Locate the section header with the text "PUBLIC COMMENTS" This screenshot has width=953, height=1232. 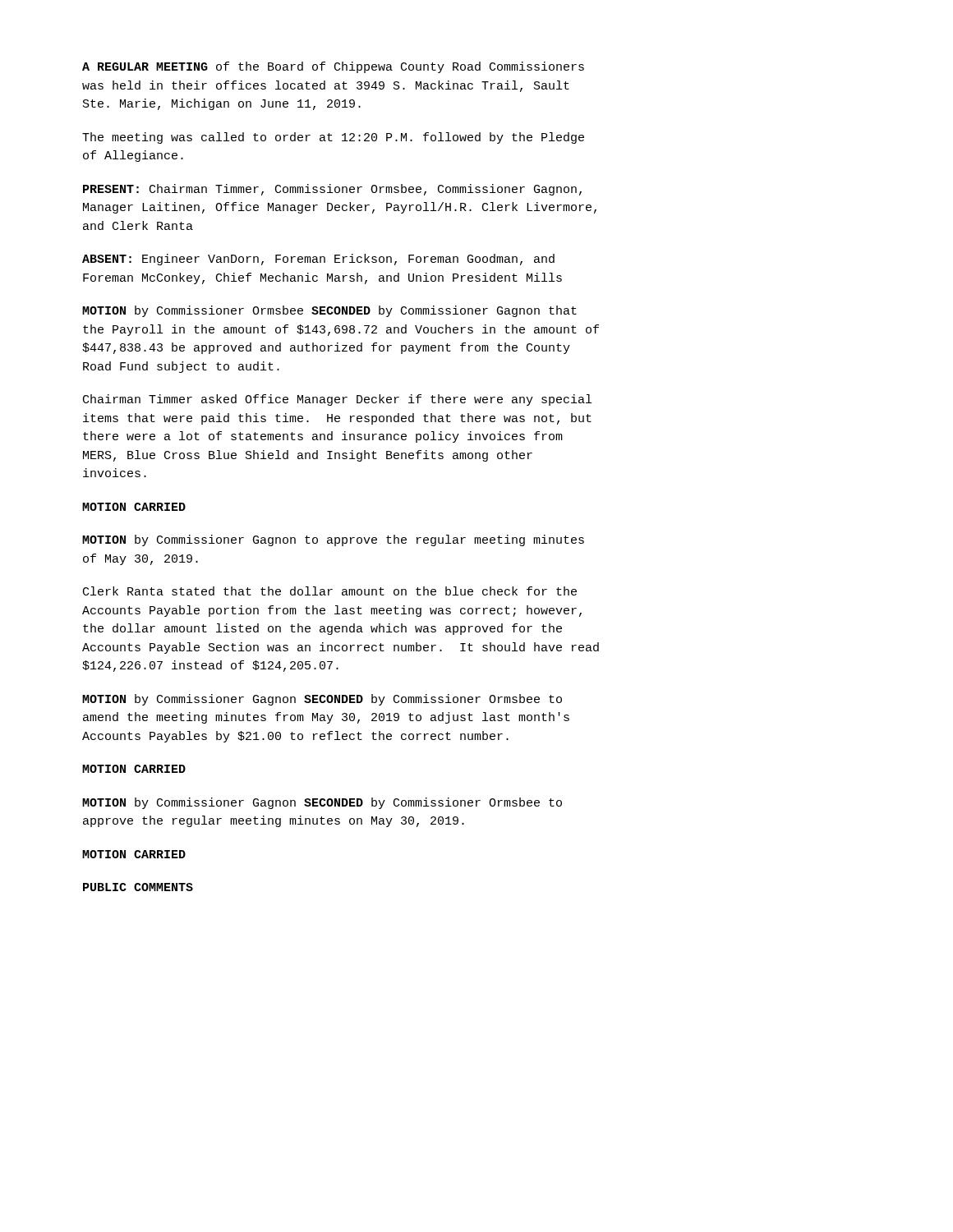coord(138,888)
